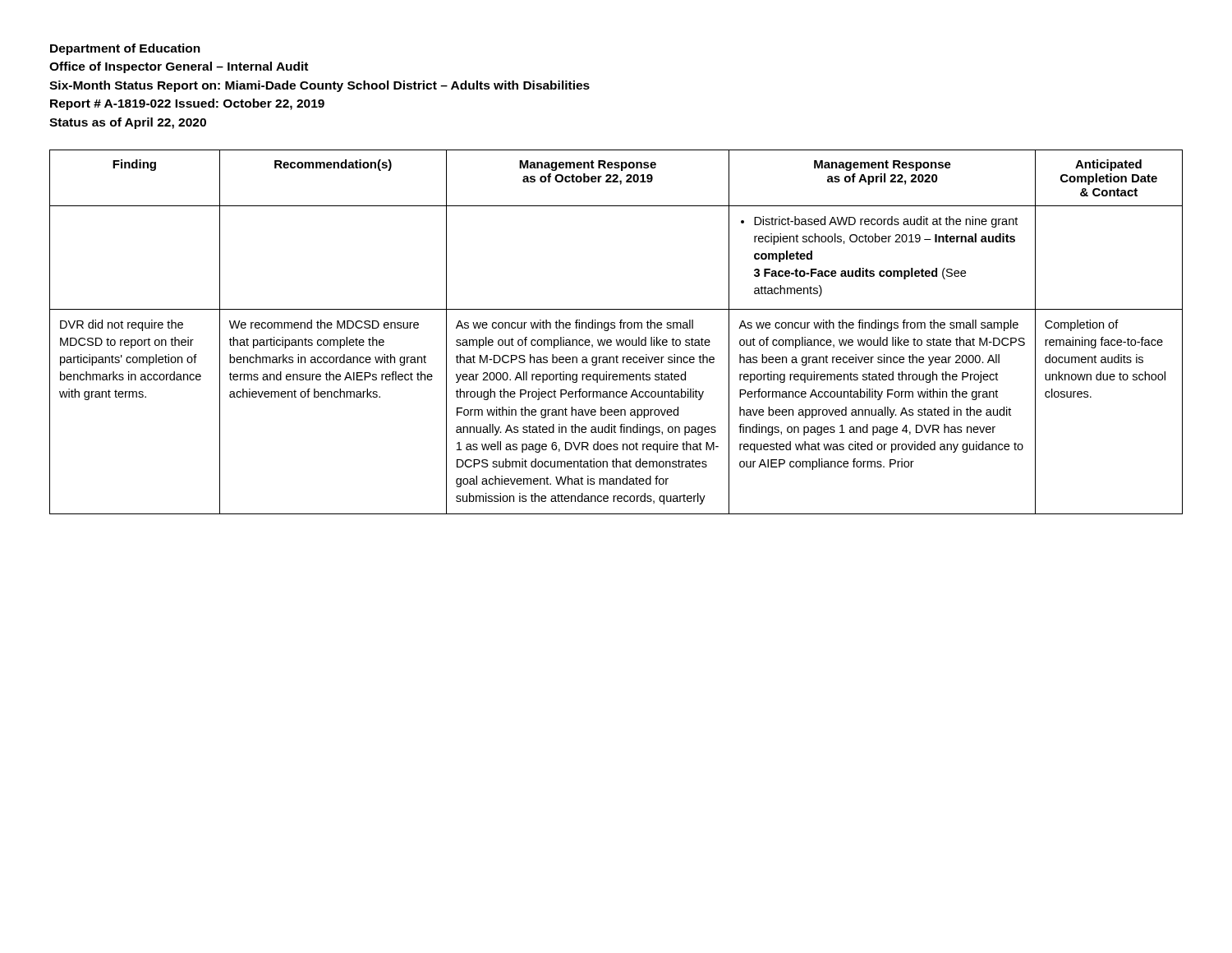Find the table

pos(616,332)
